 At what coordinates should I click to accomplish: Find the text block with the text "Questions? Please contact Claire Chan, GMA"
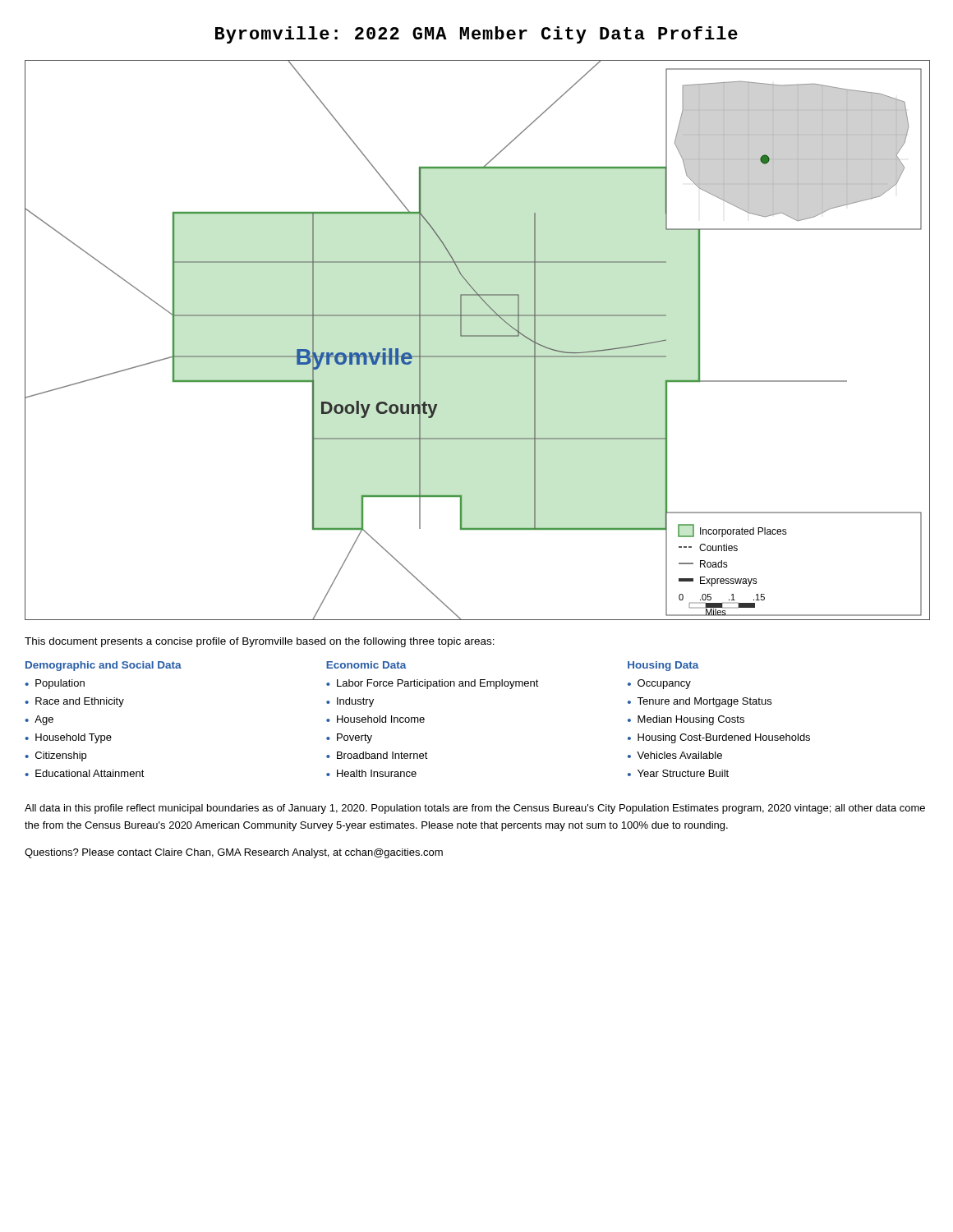point(234,852)
